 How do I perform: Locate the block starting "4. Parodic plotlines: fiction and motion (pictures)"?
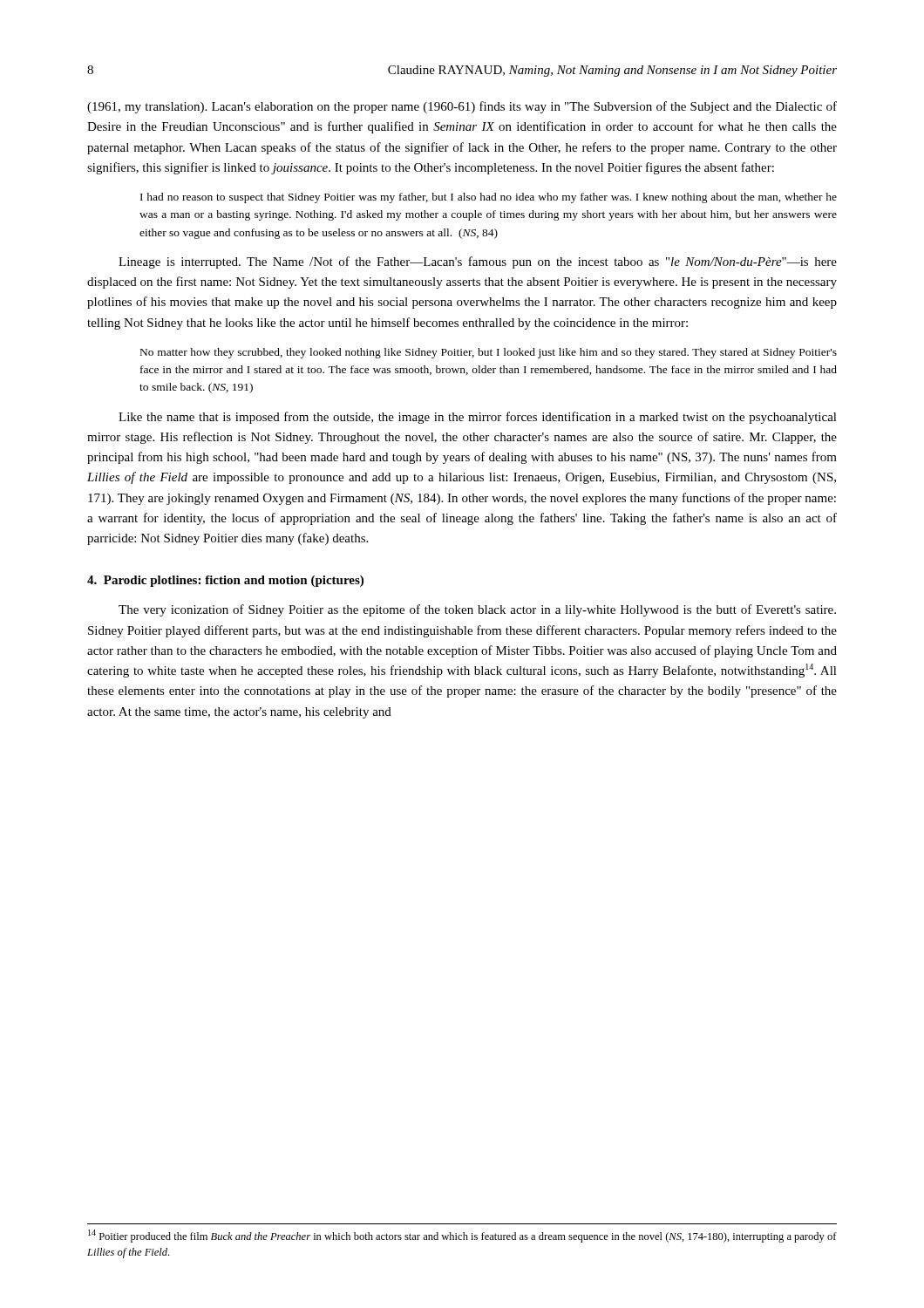point(226,580)
